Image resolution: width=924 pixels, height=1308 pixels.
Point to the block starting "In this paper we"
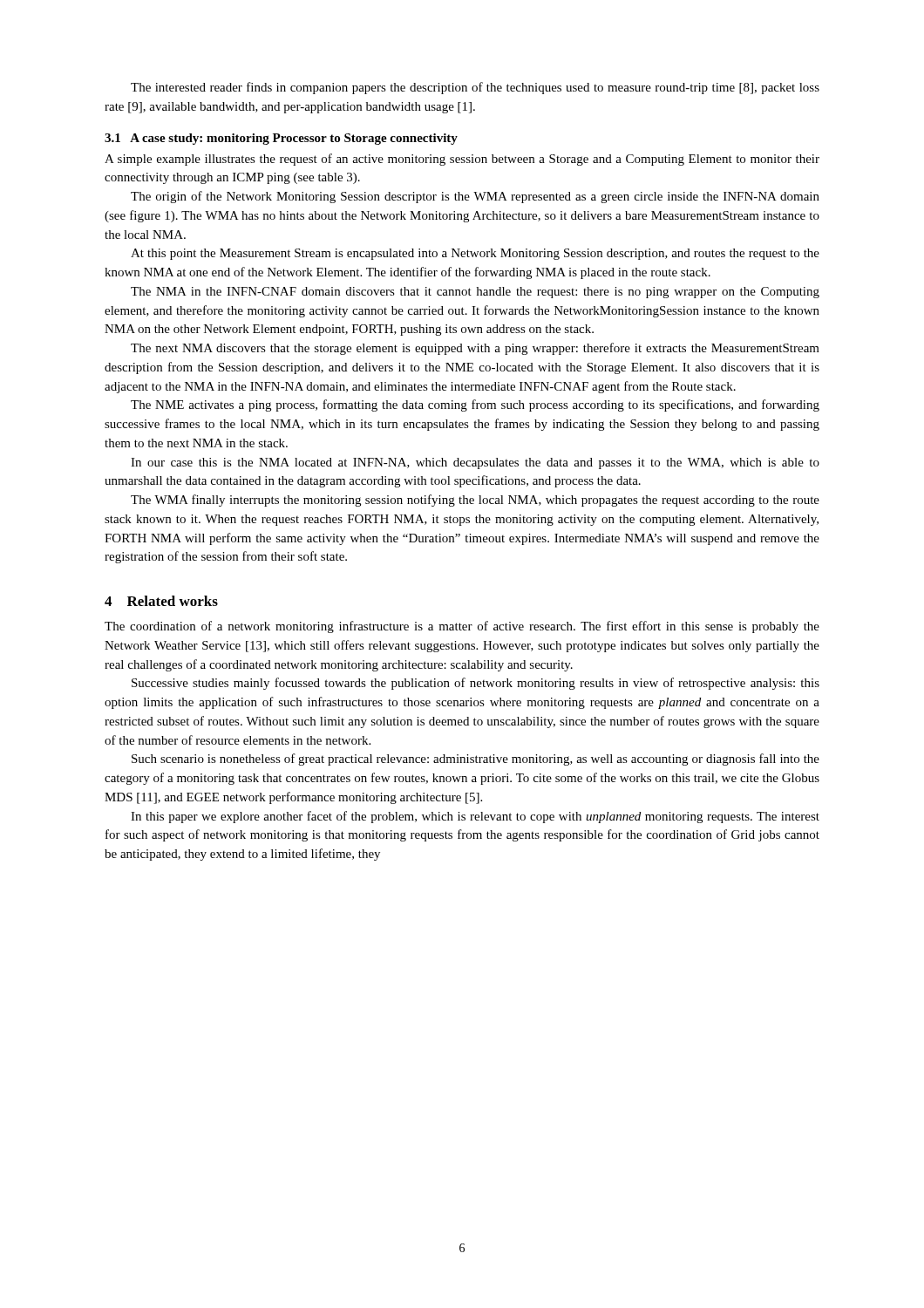462,835
